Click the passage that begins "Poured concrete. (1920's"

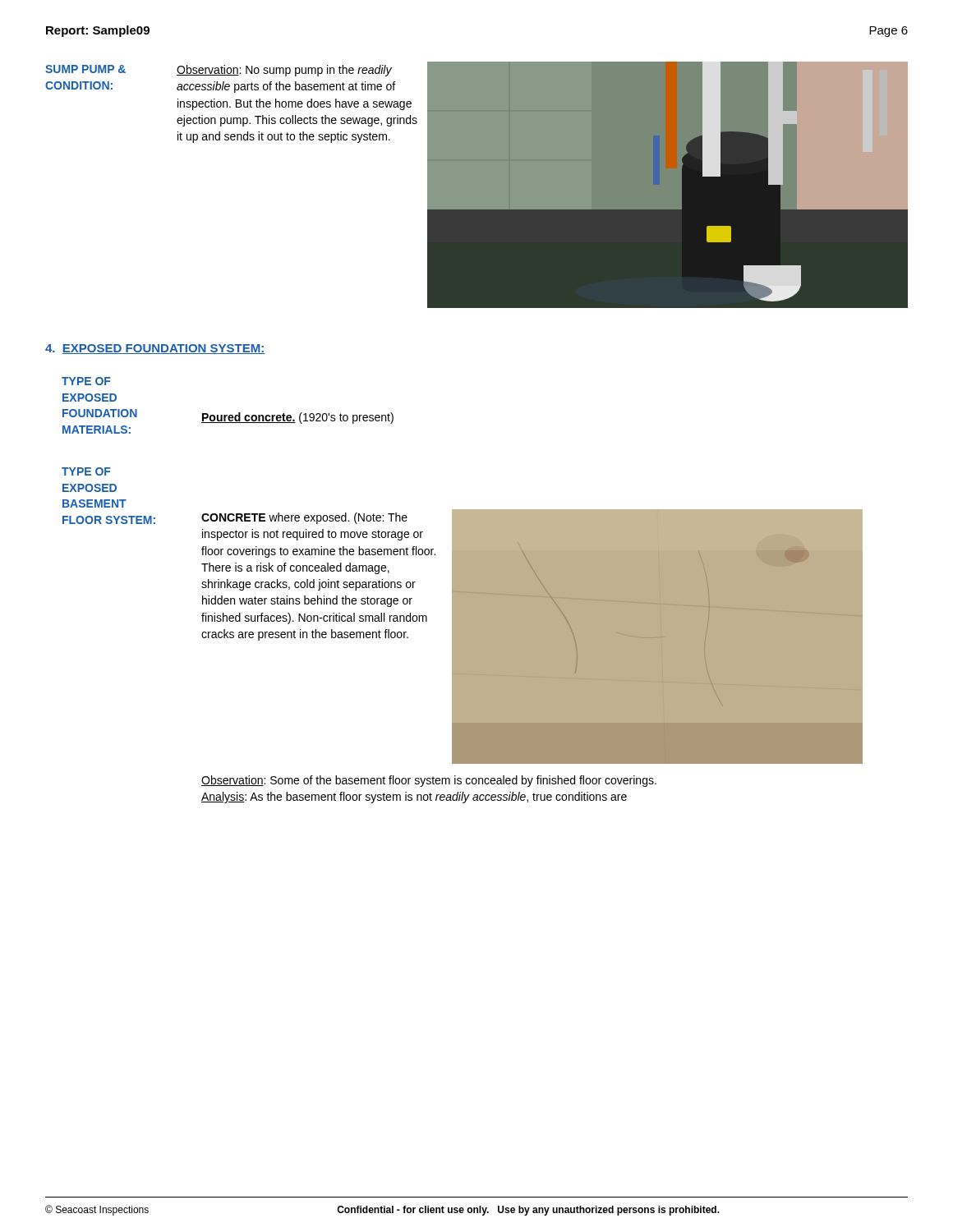(x=298, y=417)
